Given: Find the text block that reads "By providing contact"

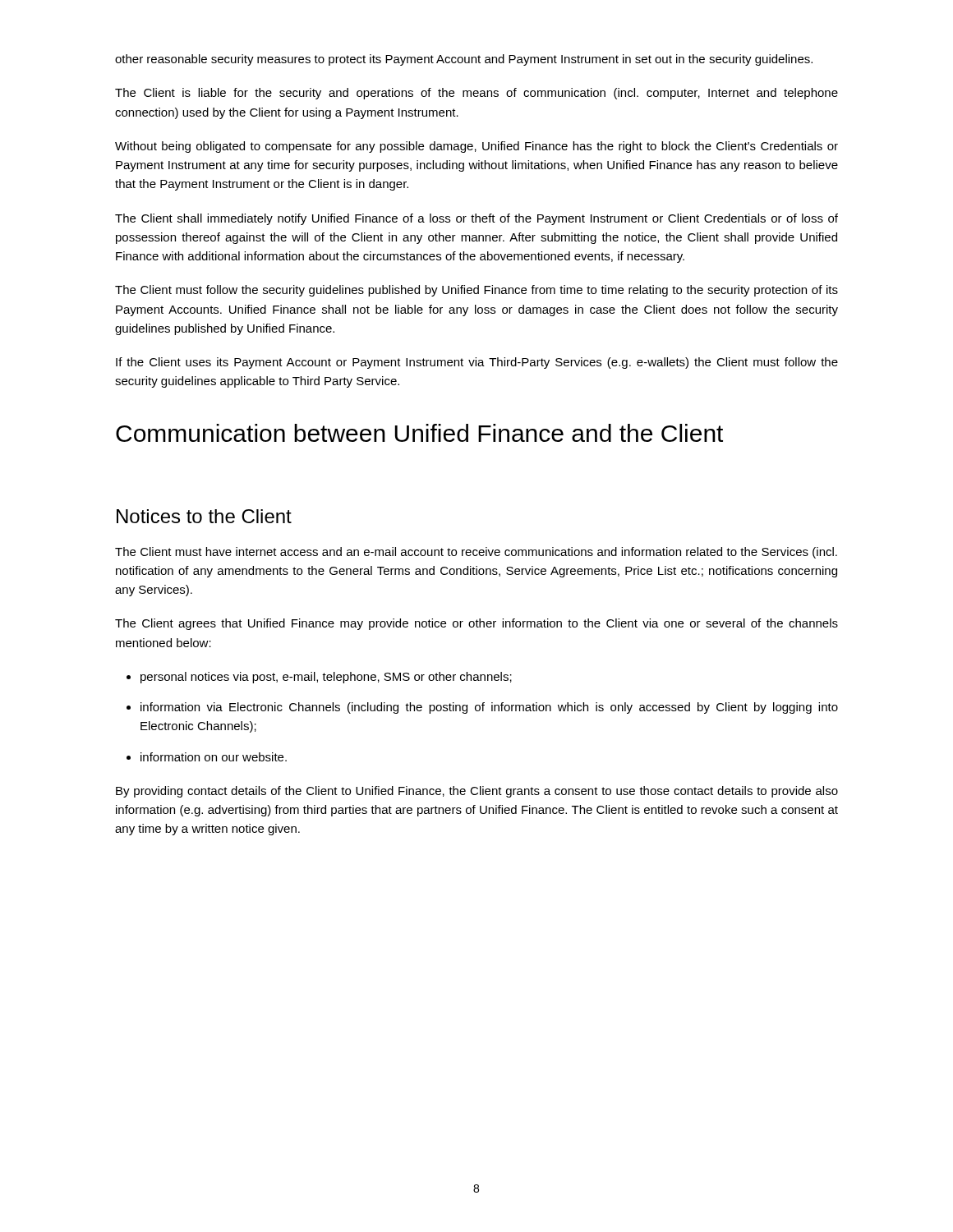Looking at the screenshot, I should pyautogui.click(x=476, y=810).
